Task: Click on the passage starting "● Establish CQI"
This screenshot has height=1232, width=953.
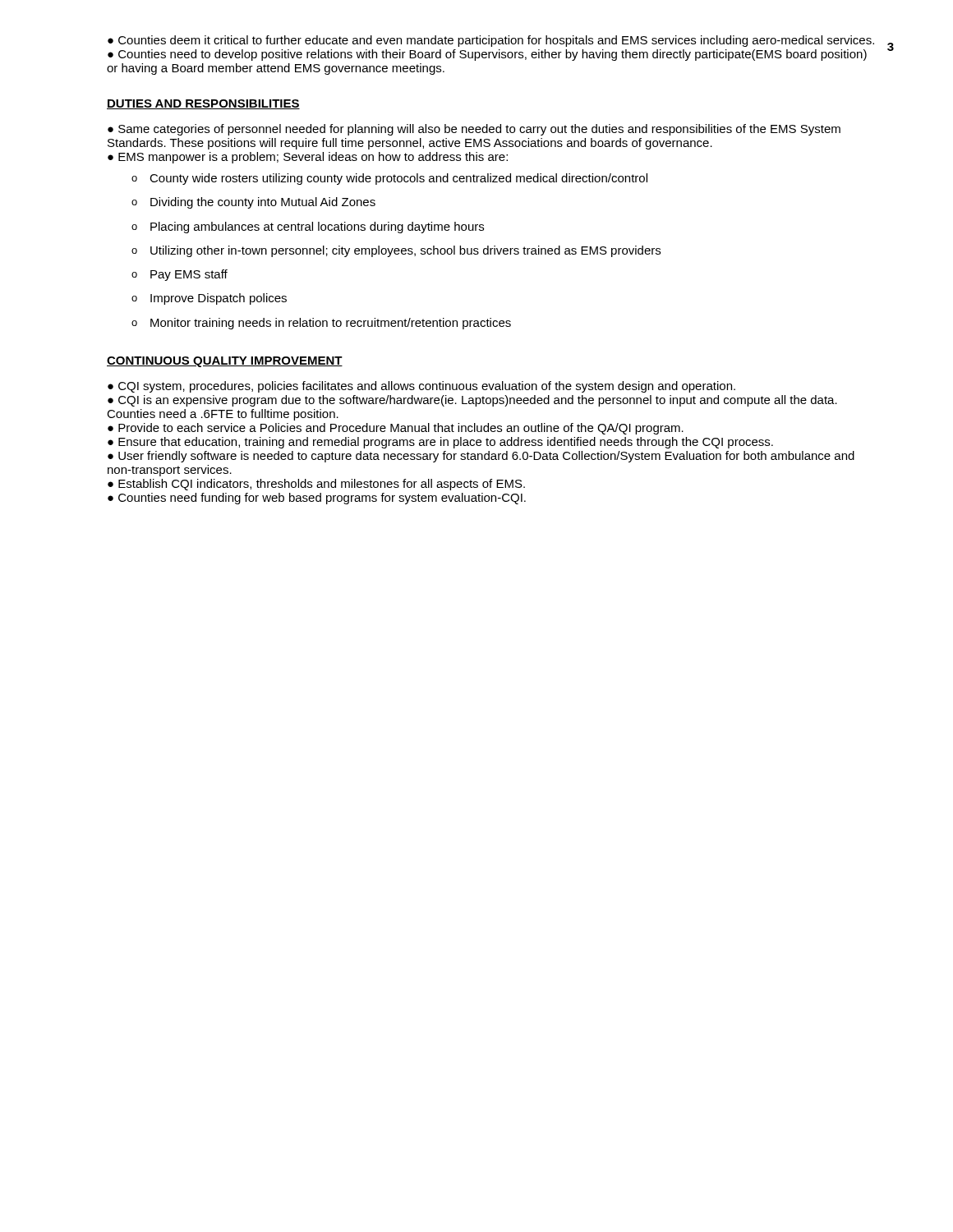Action: (x=493, y=483)
